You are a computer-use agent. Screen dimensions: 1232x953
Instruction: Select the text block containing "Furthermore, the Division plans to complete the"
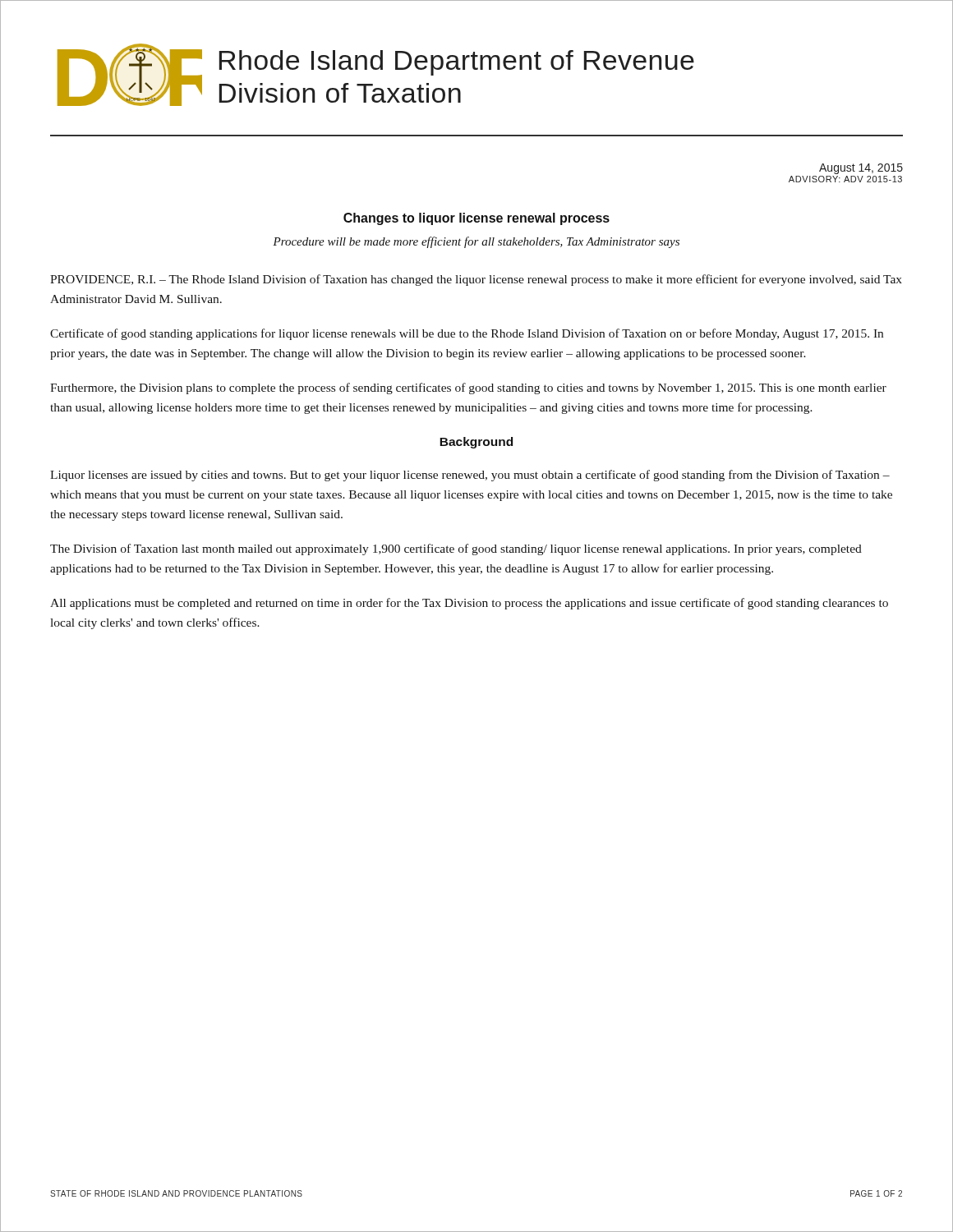[468, 397]
